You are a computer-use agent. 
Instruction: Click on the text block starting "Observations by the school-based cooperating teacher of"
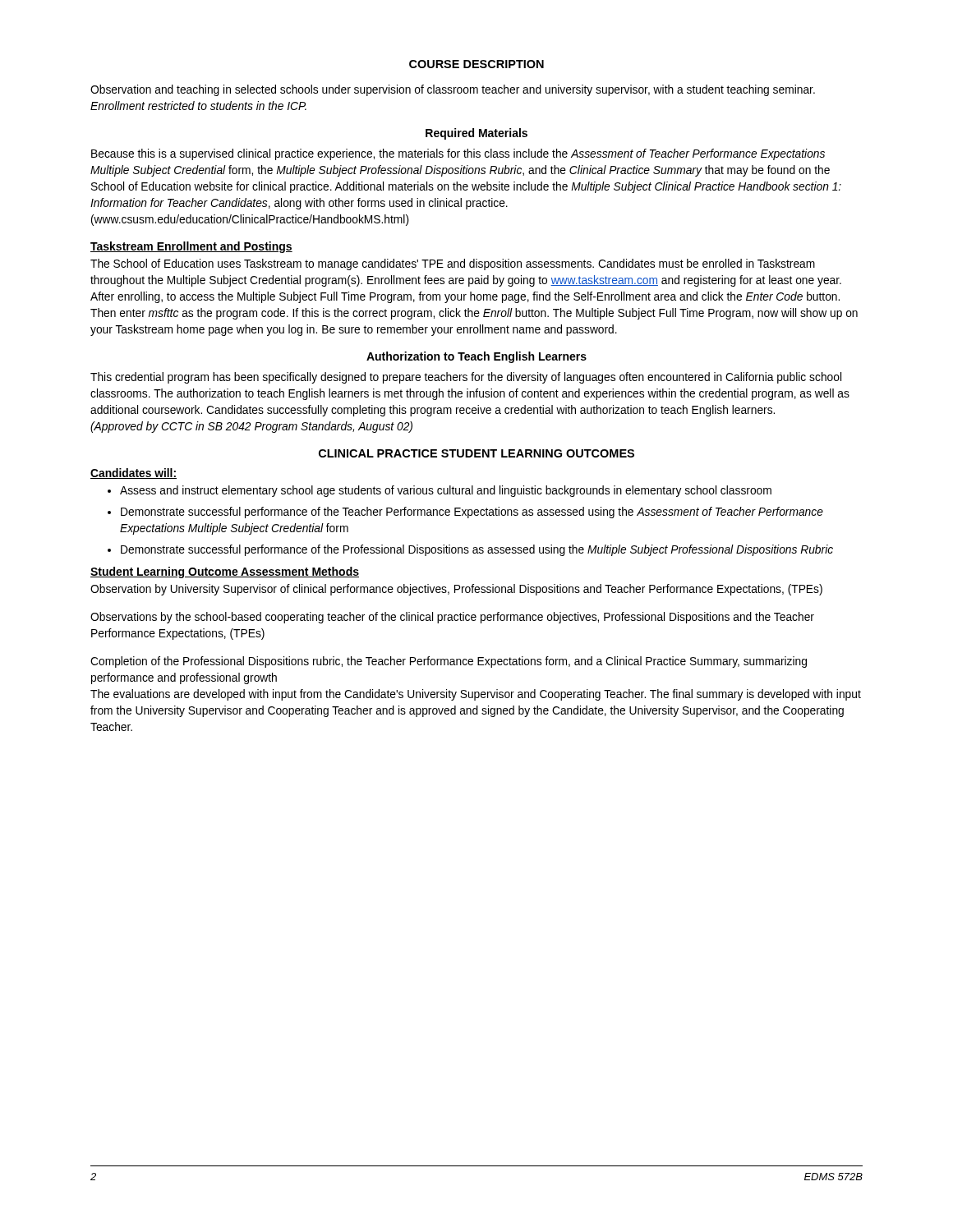(x=476, y=626)
